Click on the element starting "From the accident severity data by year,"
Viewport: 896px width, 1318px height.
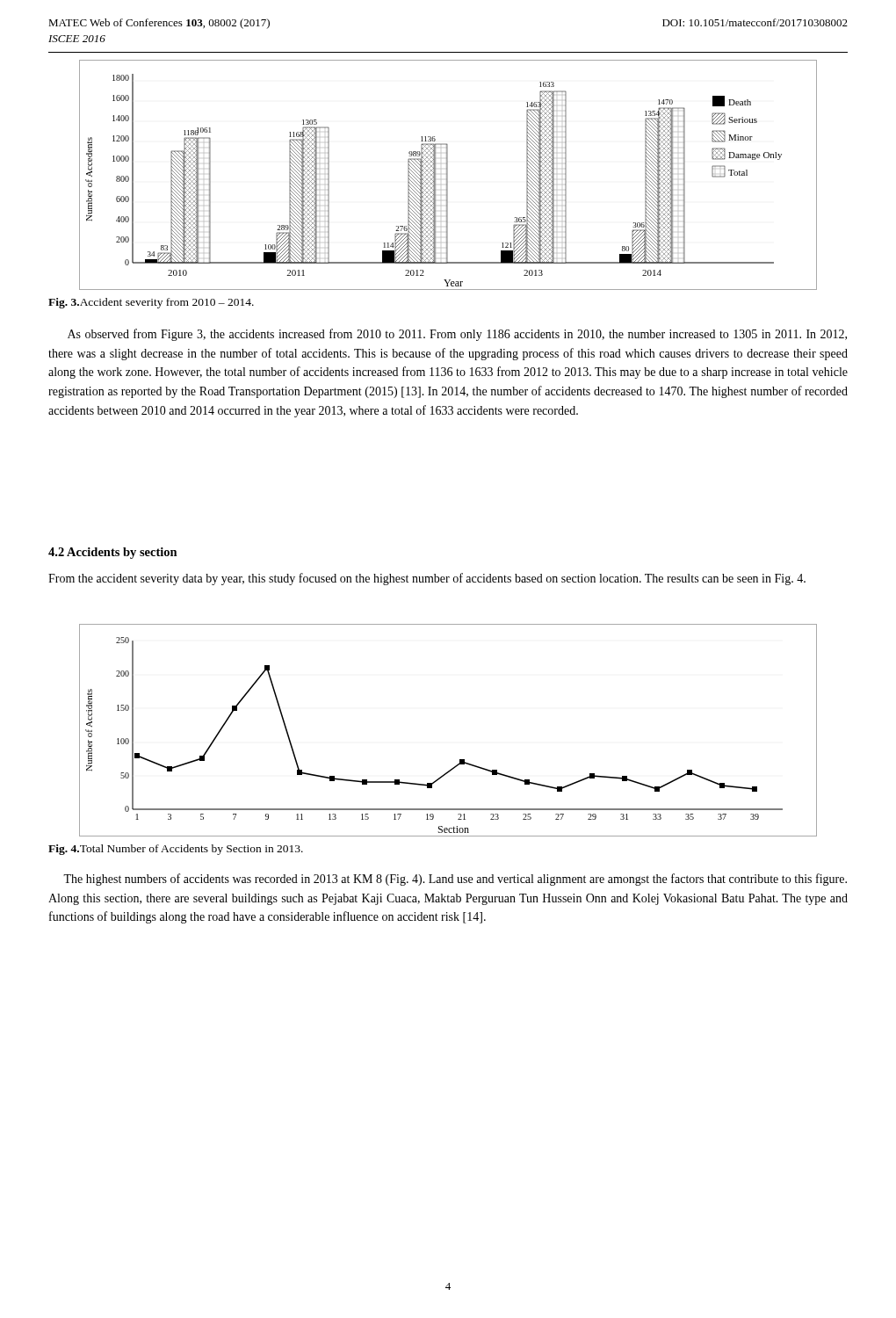click(x=427, y=579)
